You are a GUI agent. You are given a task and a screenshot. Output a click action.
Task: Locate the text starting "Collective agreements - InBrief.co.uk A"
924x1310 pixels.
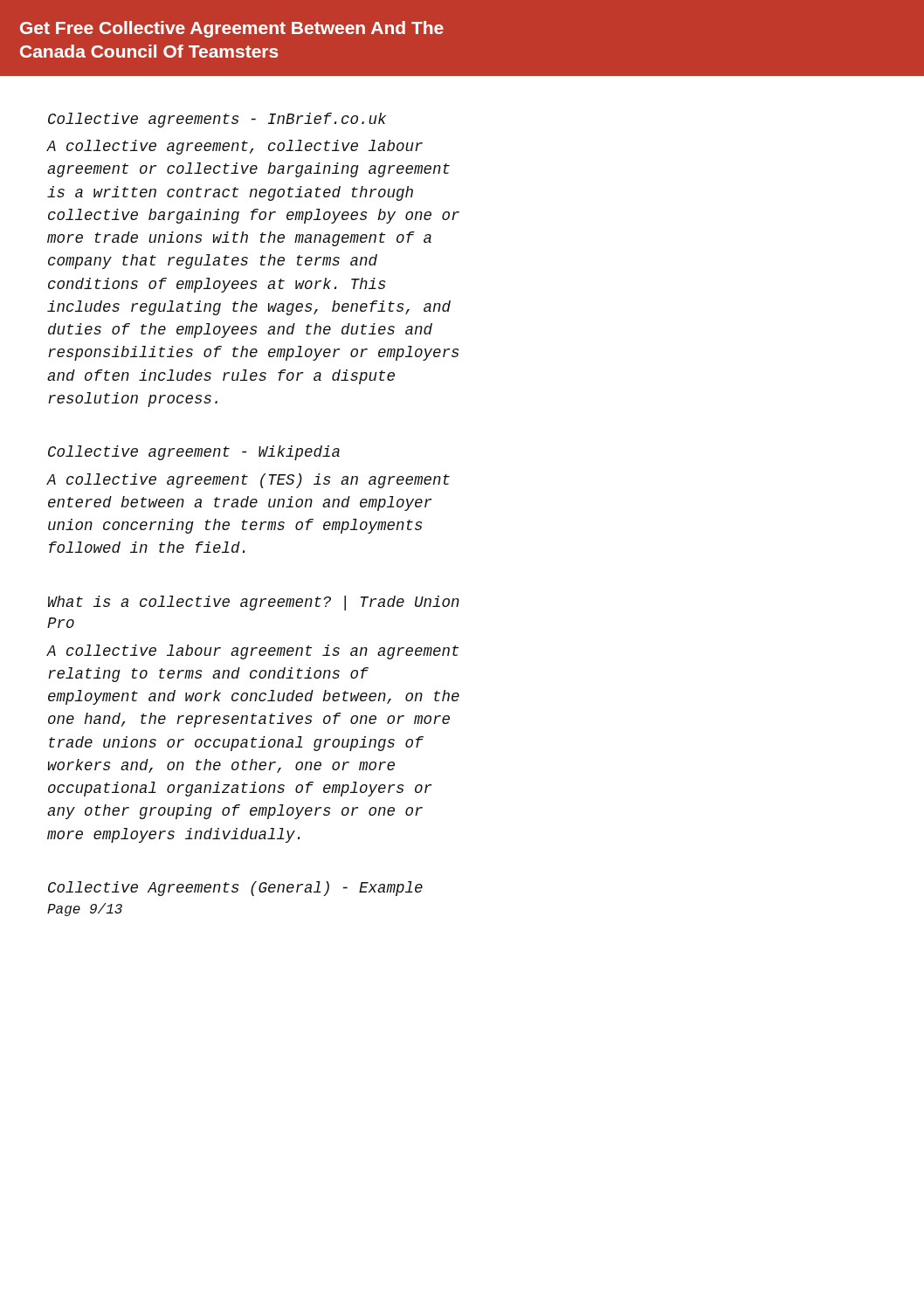click(217, 120)
